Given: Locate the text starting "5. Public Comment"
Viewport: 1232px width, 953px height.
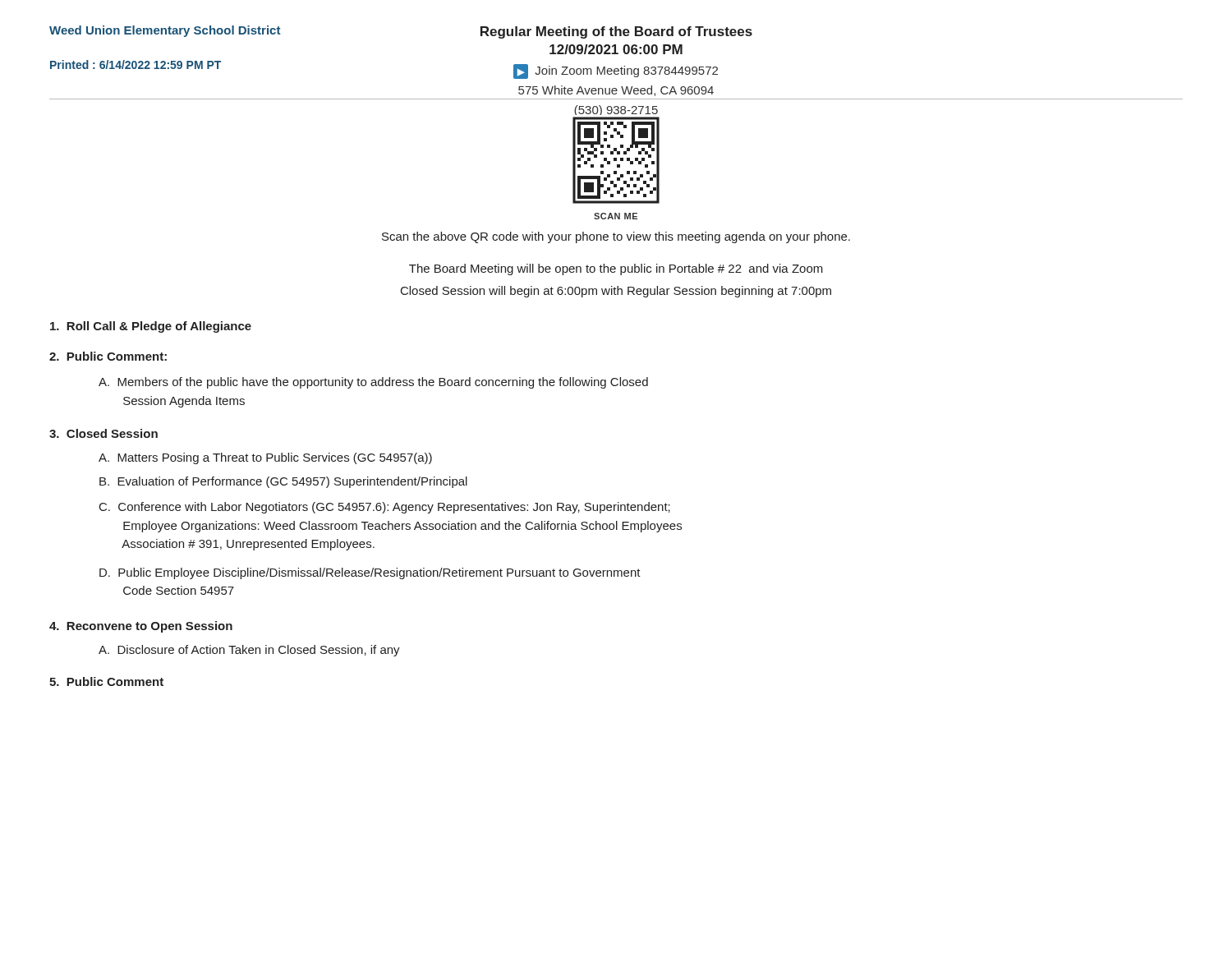Looking at the screenshot, I should pyautogui.click(x=106, y=681).
